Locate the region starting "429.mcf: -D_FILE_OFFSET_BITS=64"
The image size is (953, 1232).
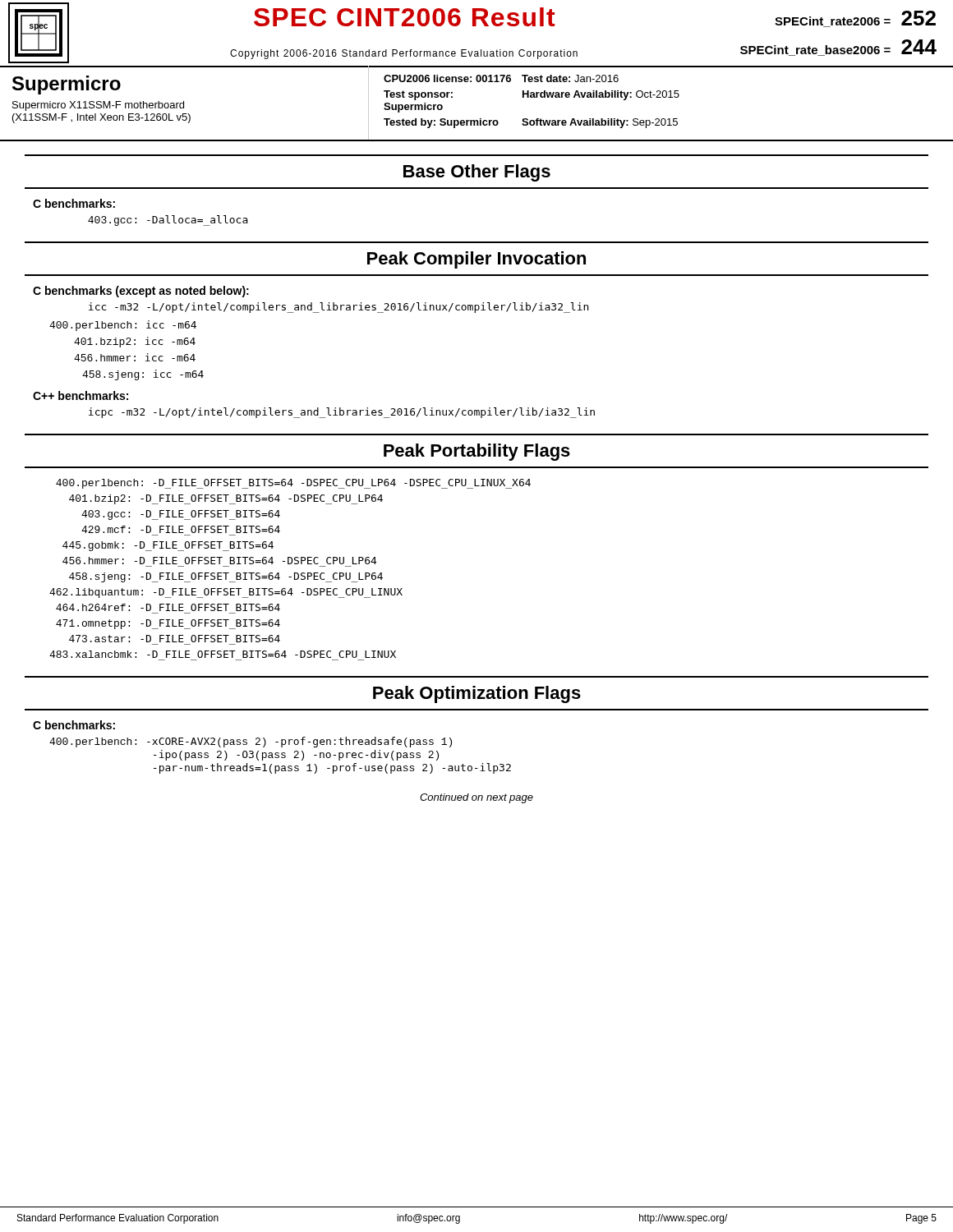pos(165,530)
